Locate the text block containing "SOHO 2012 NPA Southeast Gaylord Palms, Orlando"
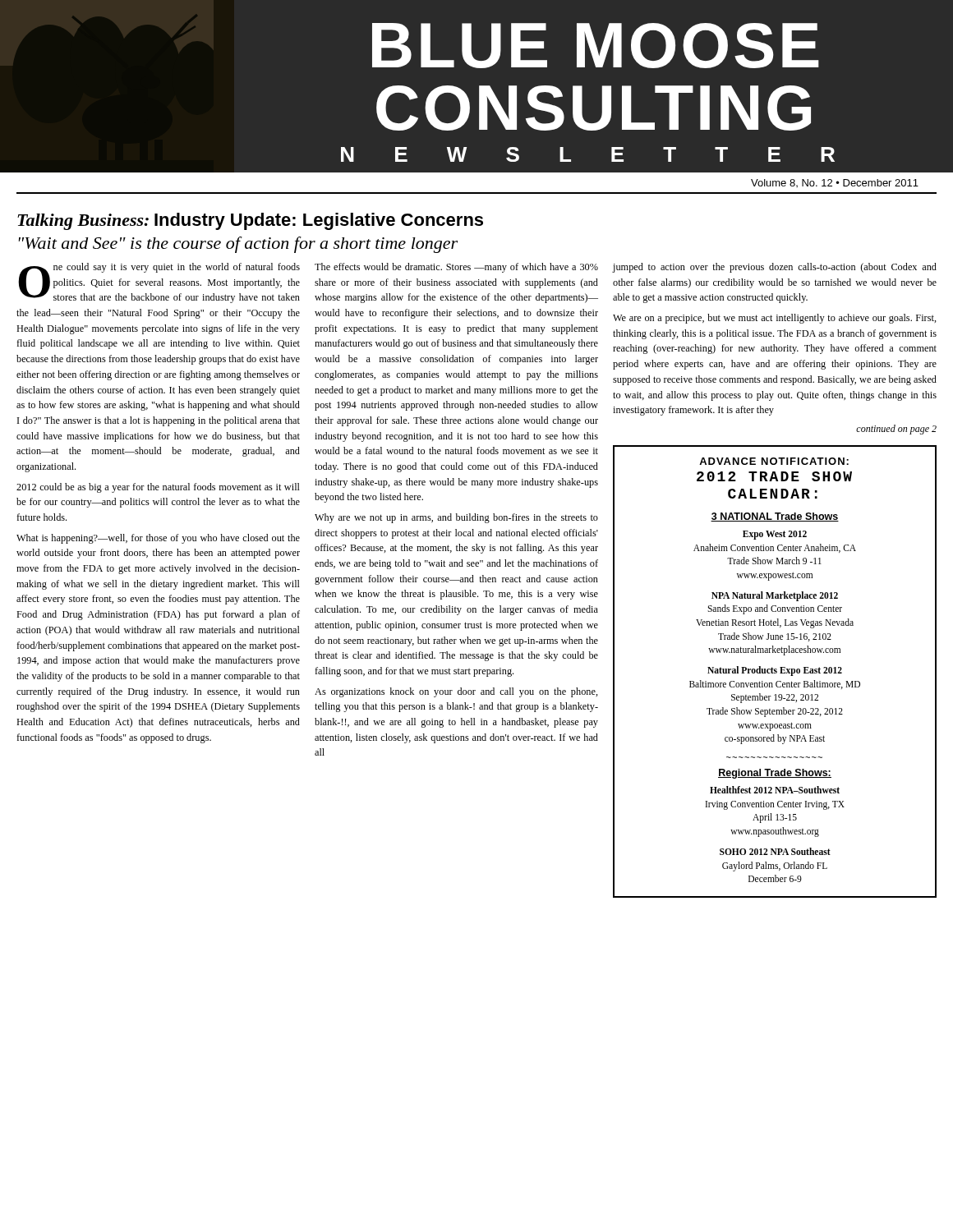 click(775, 865)
